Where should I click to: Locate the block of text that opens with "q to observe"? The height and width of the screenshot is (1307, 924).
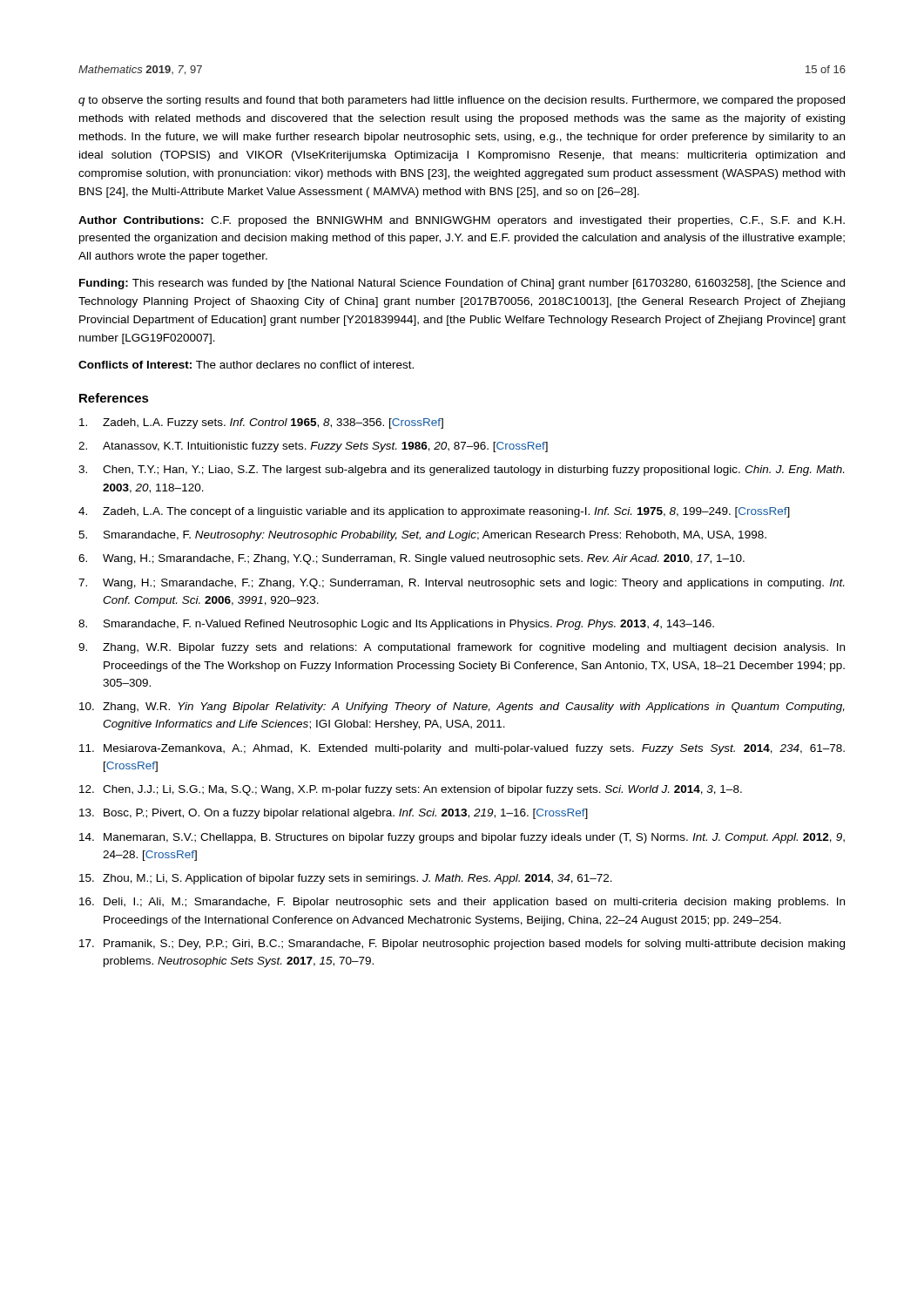click(x=462, y=145)
